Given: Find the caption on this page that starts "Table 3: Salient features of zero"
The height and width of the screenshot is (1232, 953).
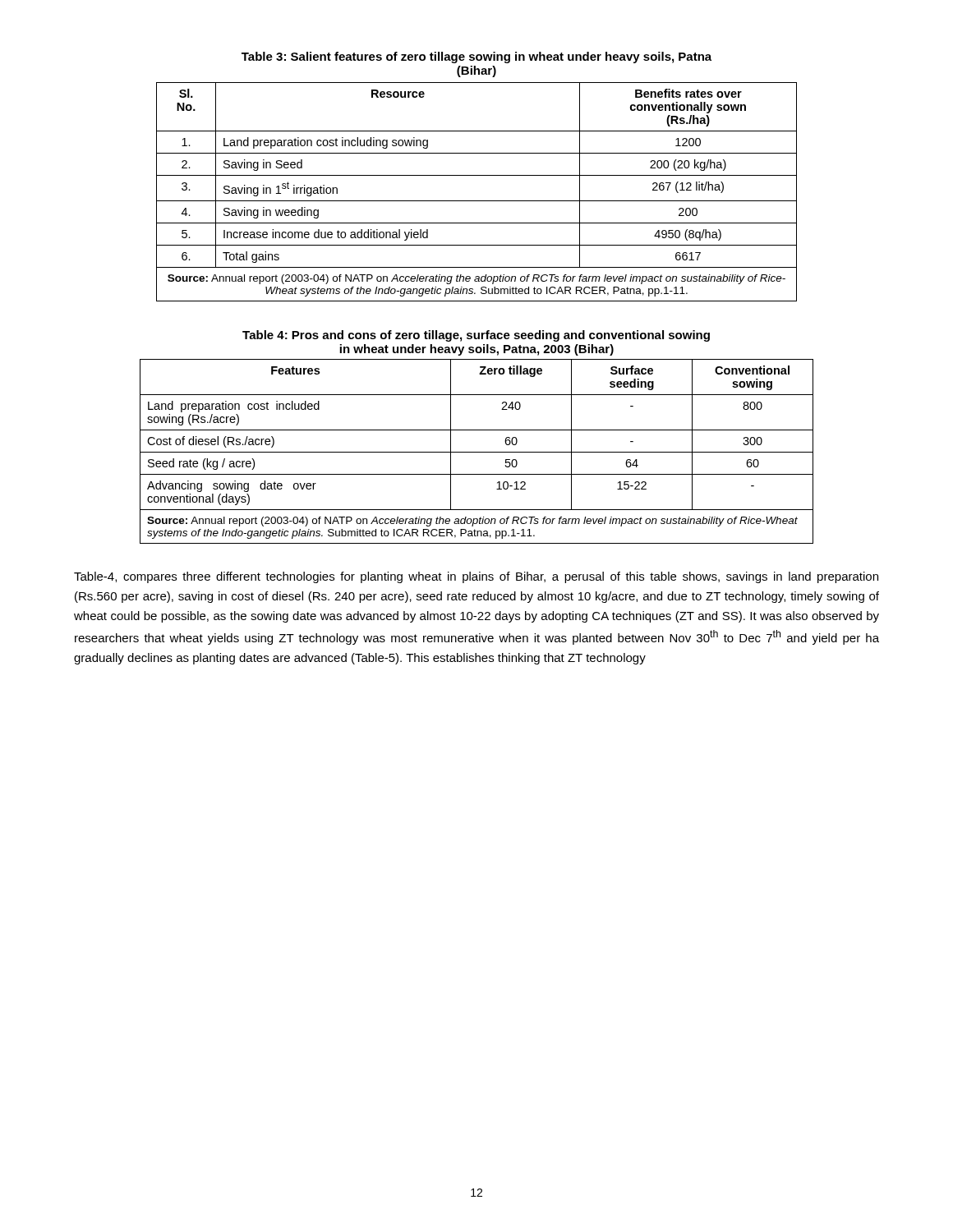Looking at the screenshot, I should coord(476,63).
